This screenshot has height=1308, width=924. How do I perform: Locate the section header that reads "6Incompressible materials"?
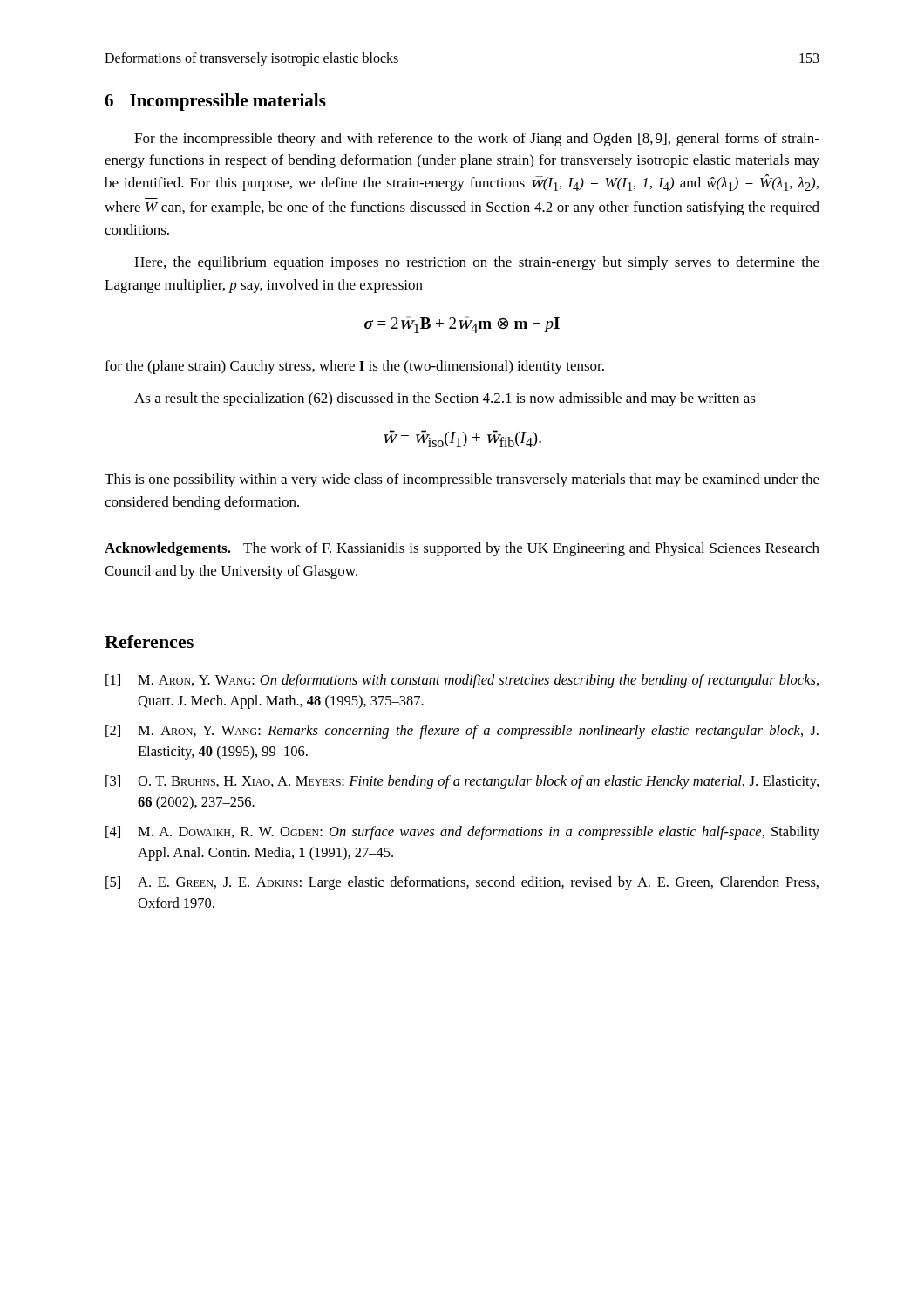coord(215,100)
